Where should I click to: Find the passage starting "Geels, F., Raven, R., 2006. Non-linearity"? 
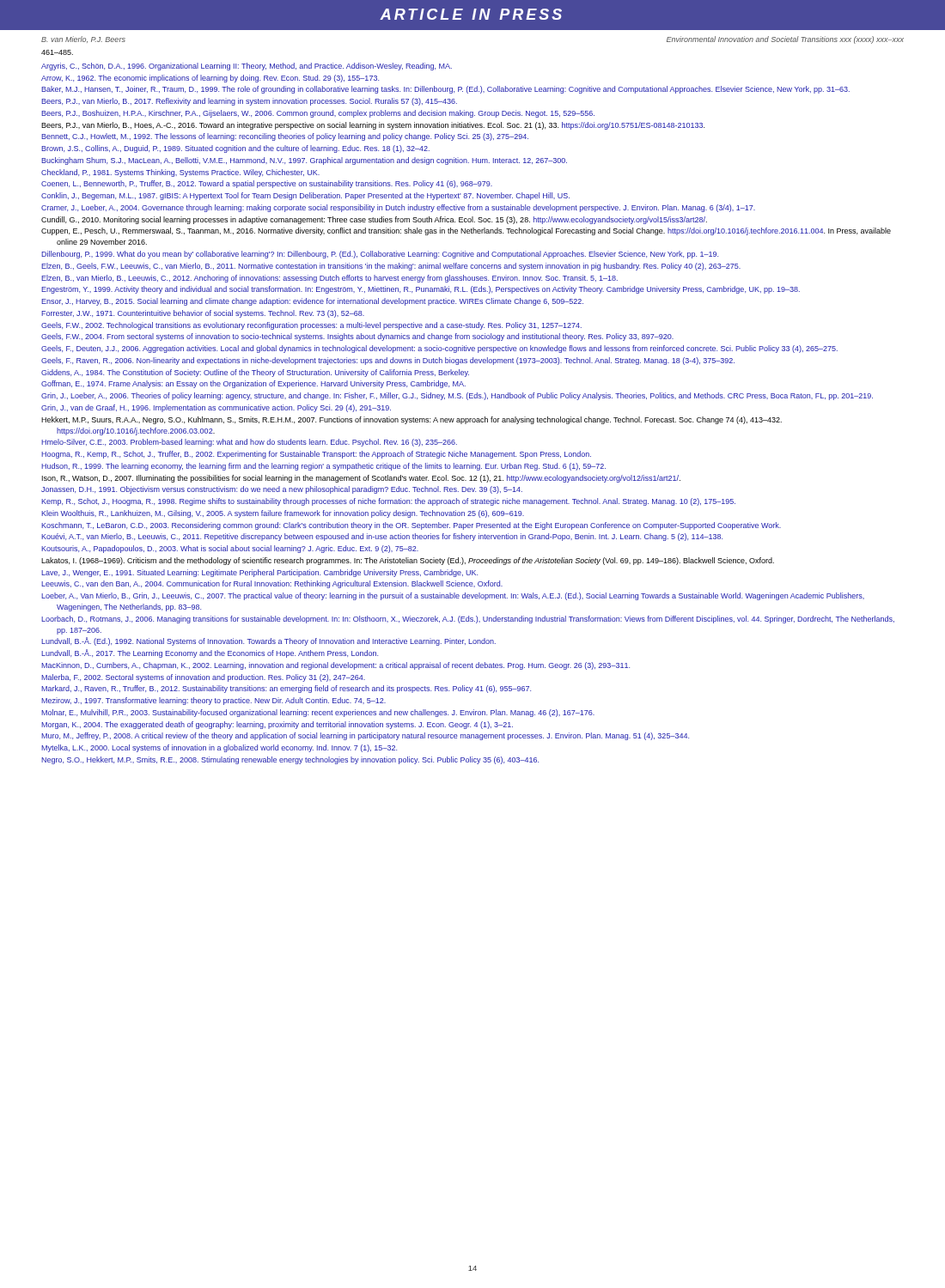[388, 361]
